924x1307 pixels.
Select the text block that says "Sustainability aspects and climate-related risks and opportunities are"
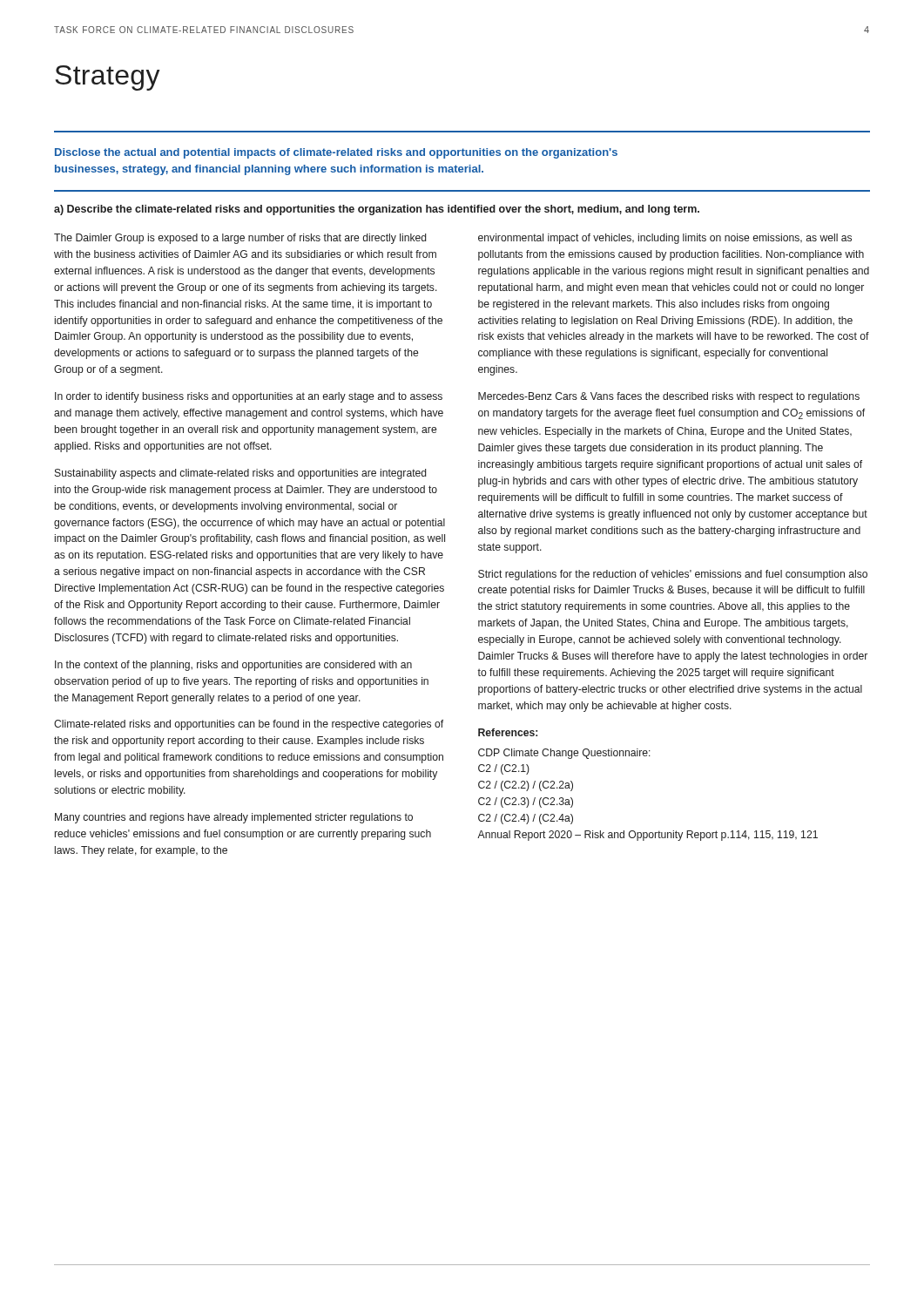250,556
